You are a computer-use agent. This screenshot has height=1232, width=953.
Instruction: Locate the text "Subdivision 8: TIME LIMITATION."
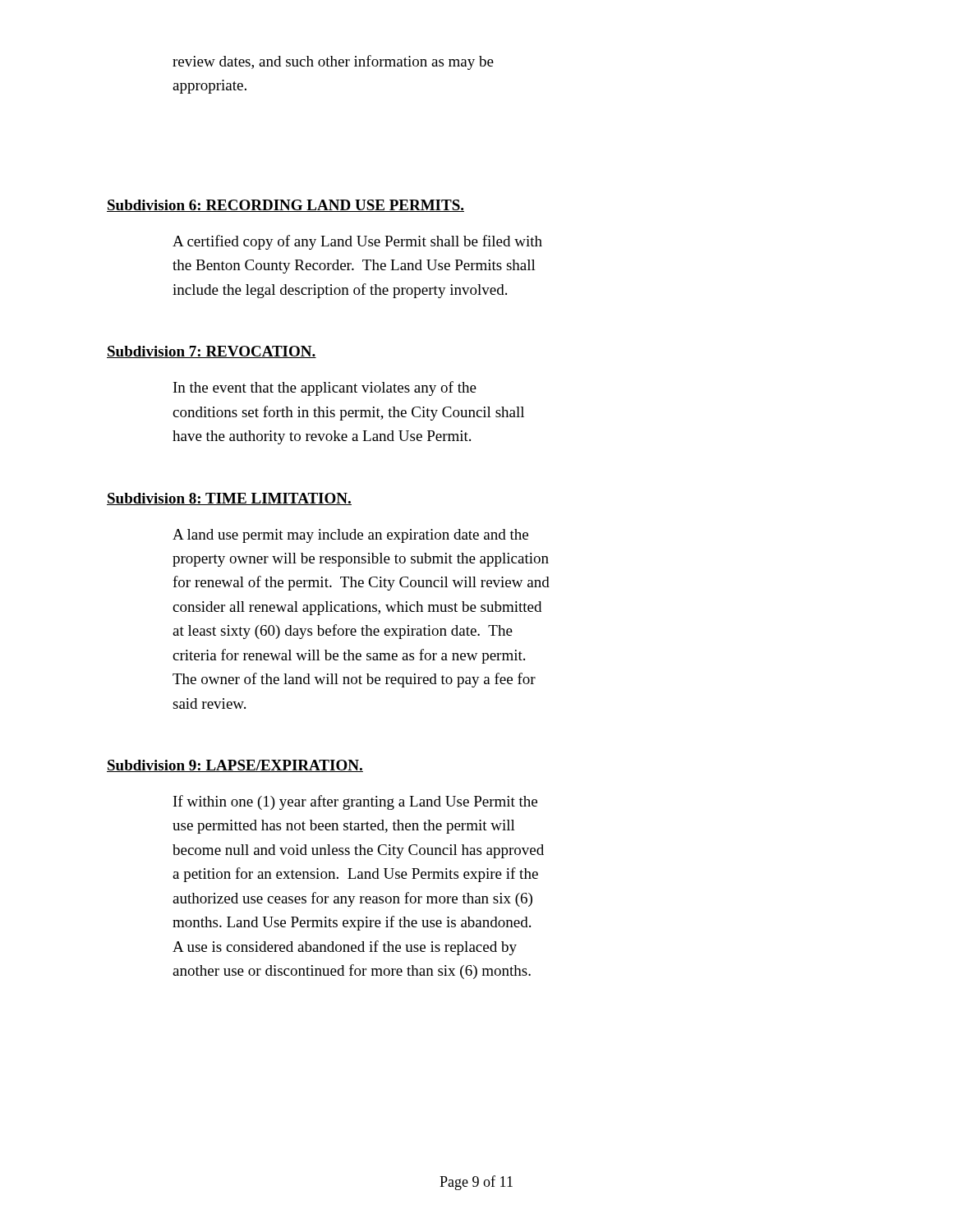point(229,498)
